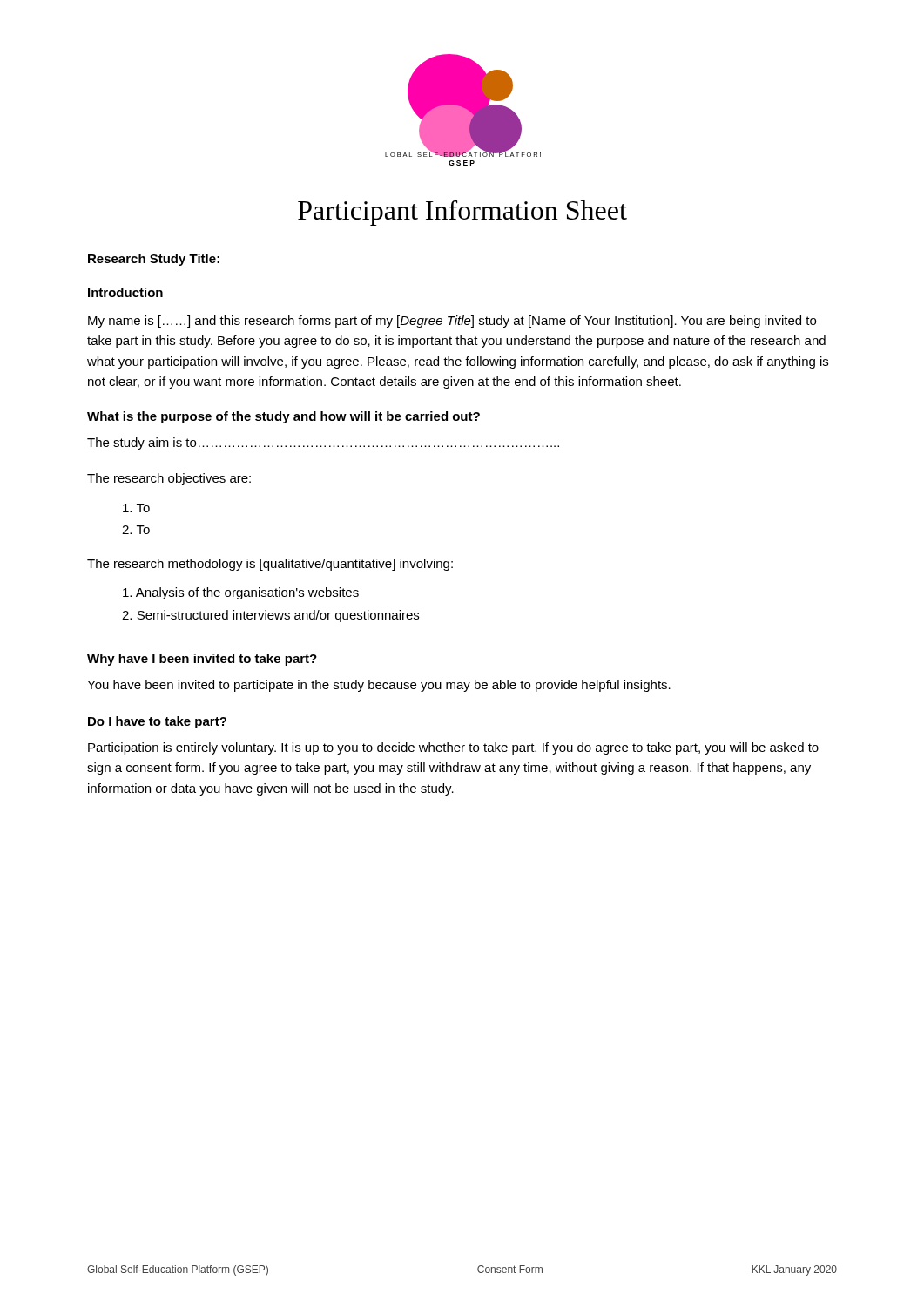Click on the element starting "Participant Information Sheet"

[462, 210]
